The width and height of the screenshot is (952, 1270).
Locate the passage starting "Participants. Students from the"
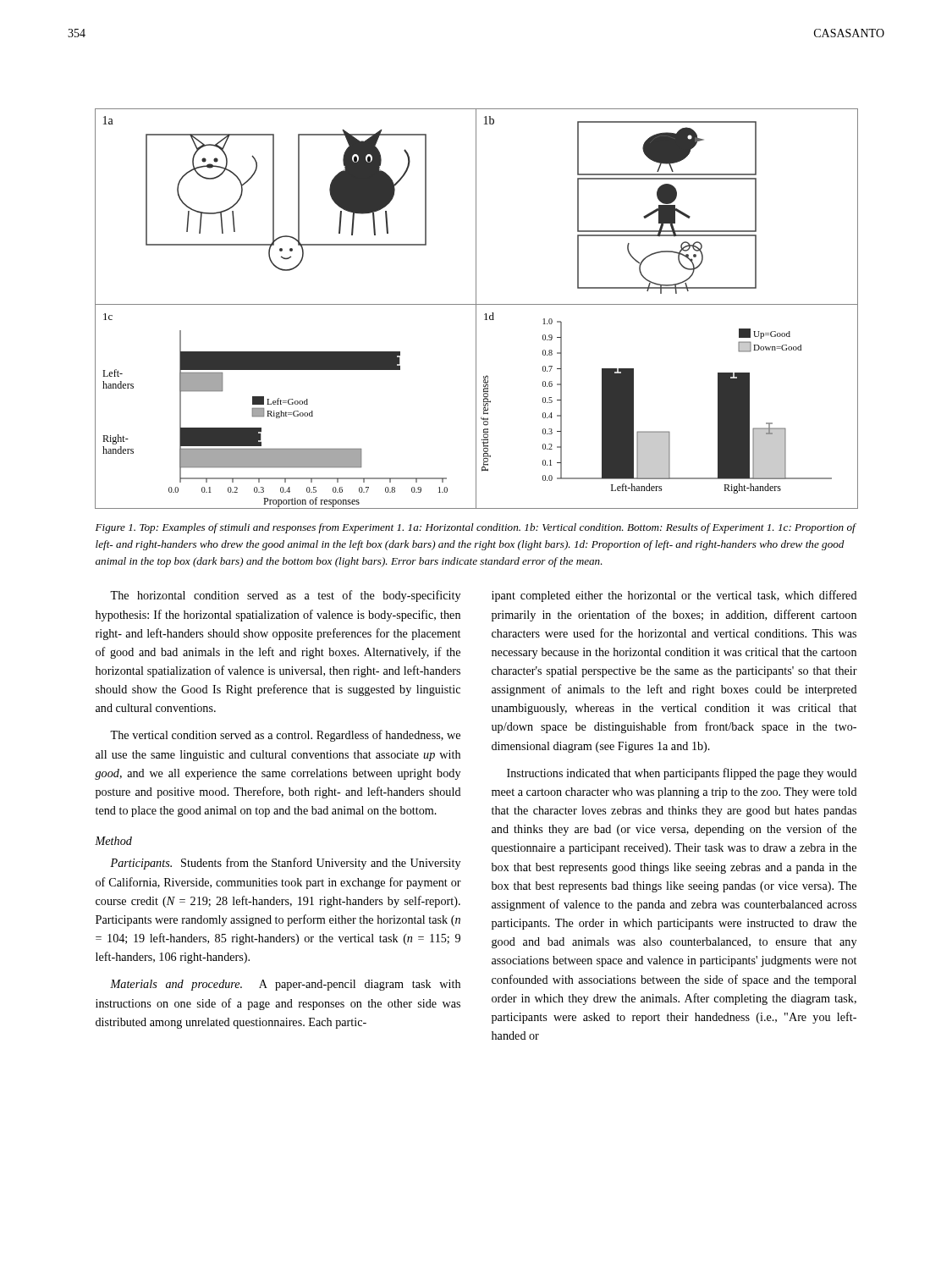point(278,910)
